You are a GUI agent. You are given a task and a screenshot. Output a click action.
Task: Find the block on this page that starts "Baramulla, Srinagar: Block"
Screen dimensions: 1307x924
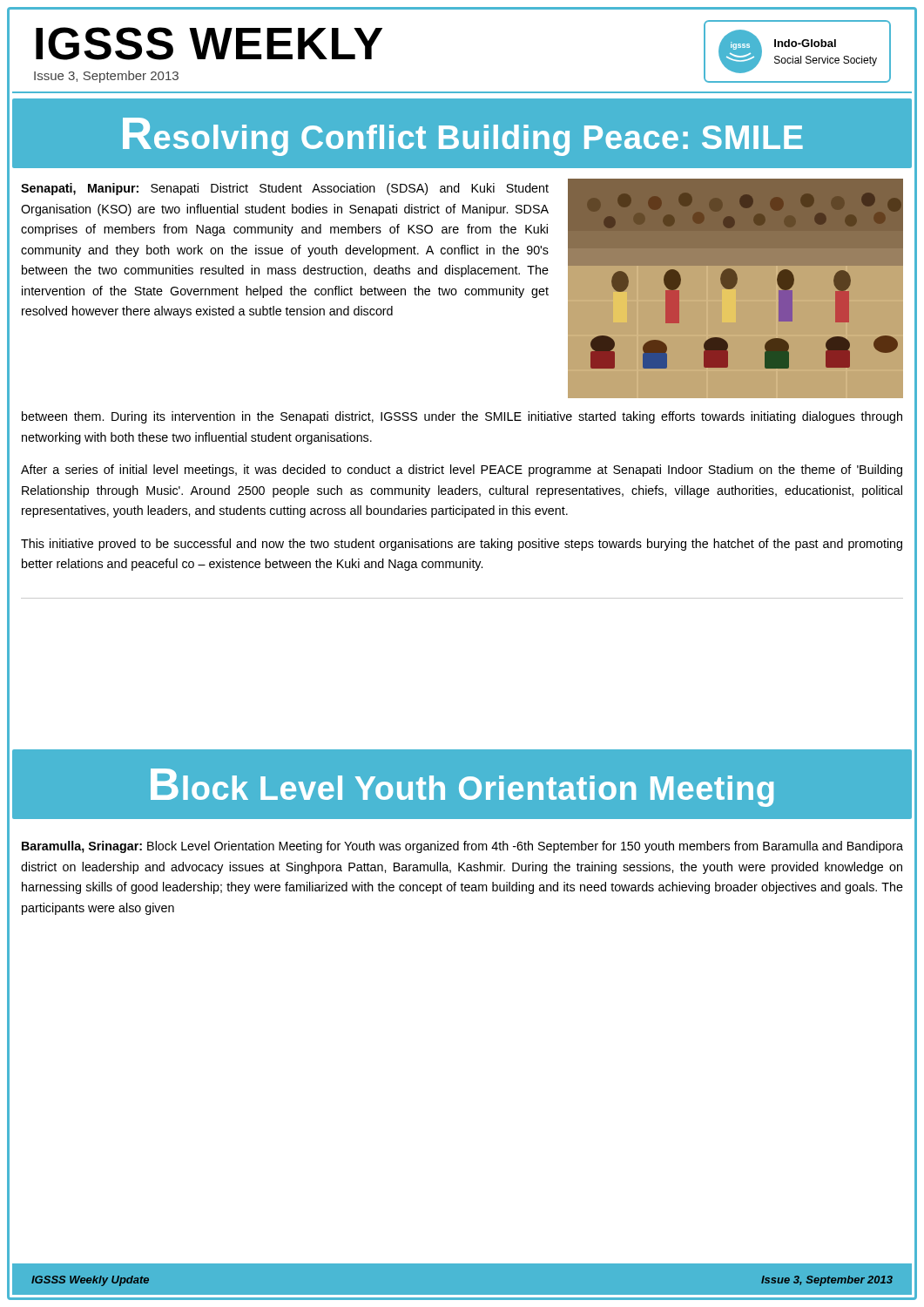pyautogui.click(x=462, y=877)
